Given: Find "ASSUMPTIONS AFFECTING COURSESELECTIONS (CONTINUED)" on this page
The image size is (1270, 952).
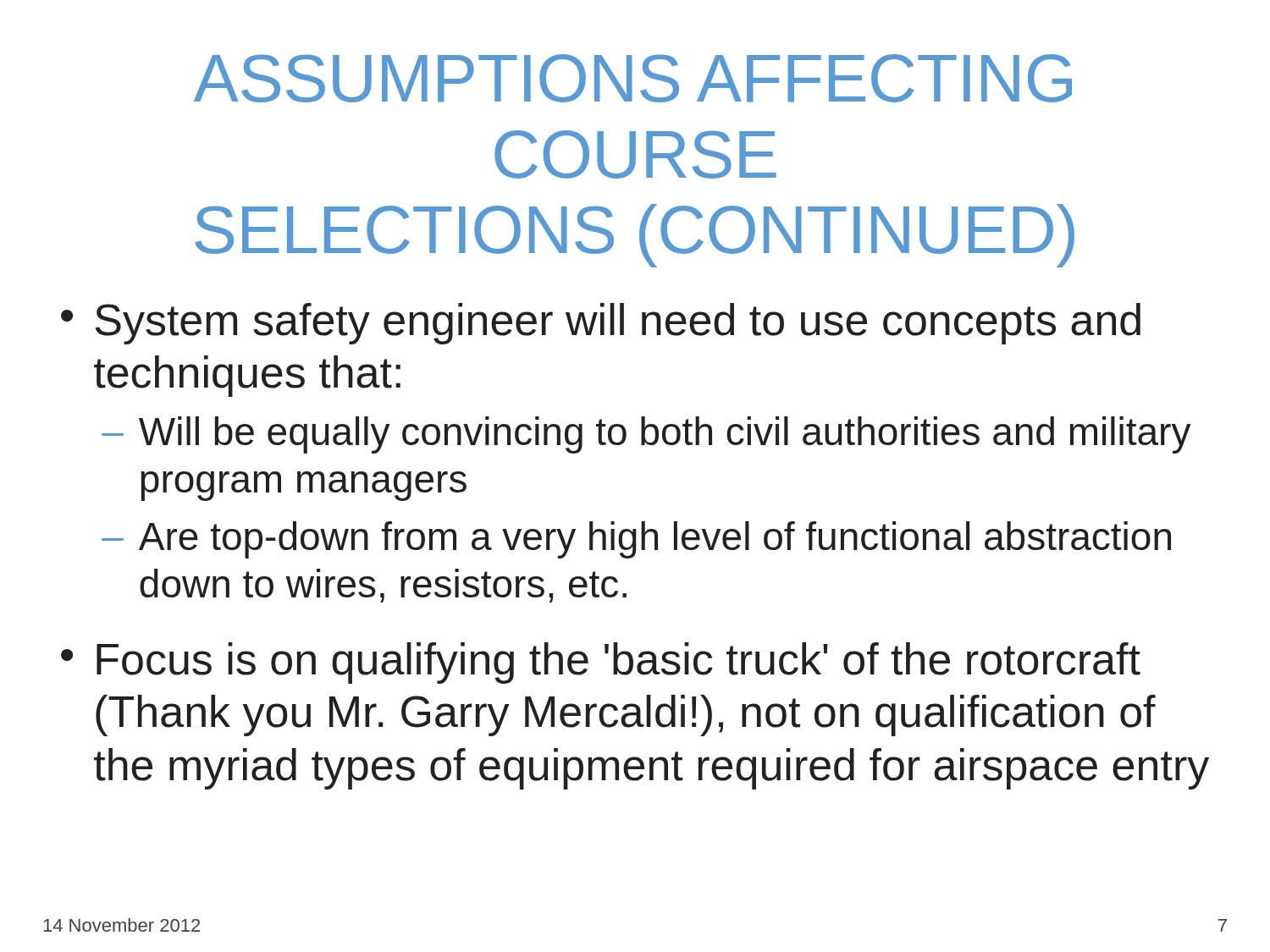Looking at the screenshot, I should 635,154.
